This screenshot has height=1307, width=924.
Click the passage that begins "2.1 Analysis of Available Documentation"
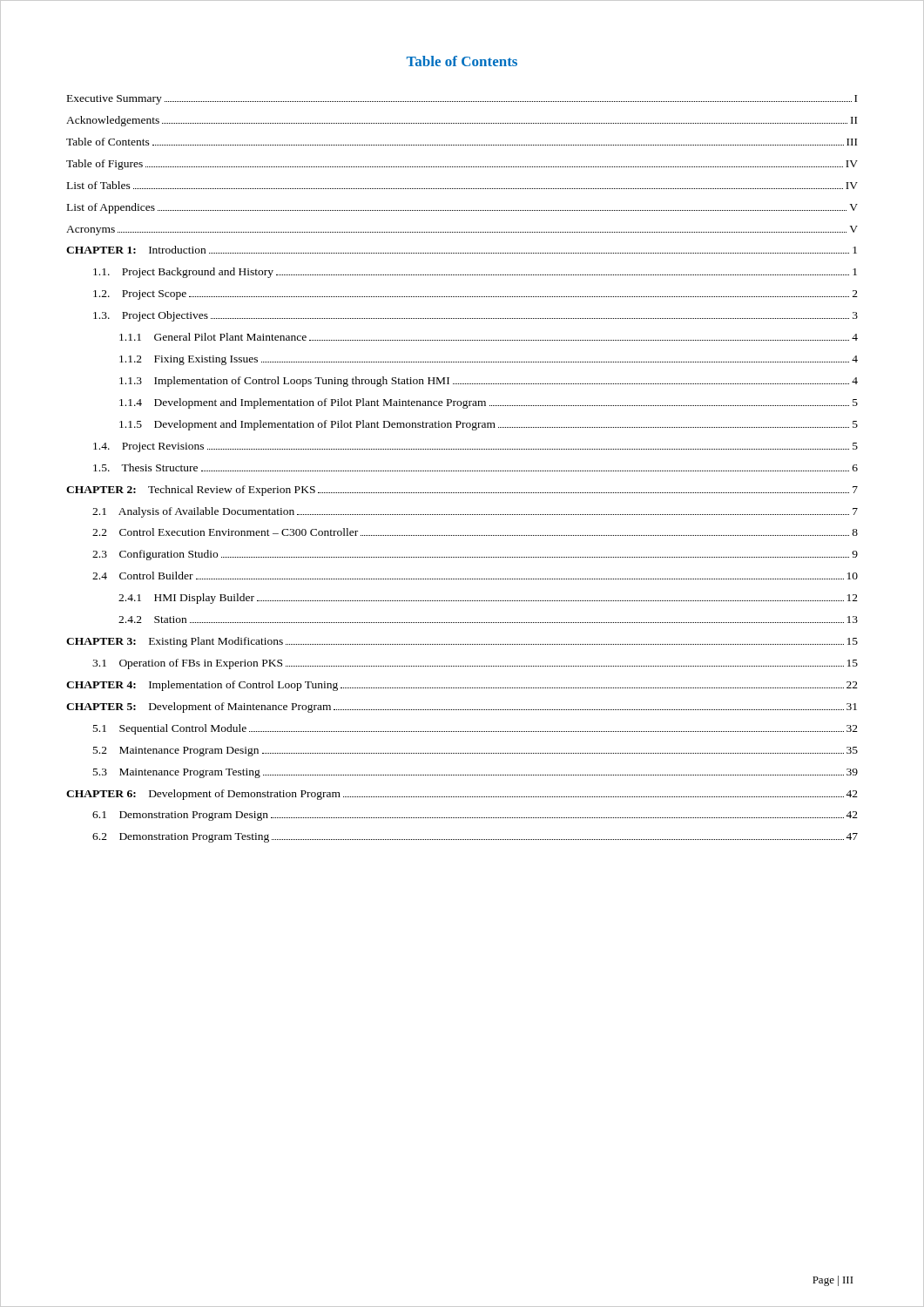coord(475,511)
